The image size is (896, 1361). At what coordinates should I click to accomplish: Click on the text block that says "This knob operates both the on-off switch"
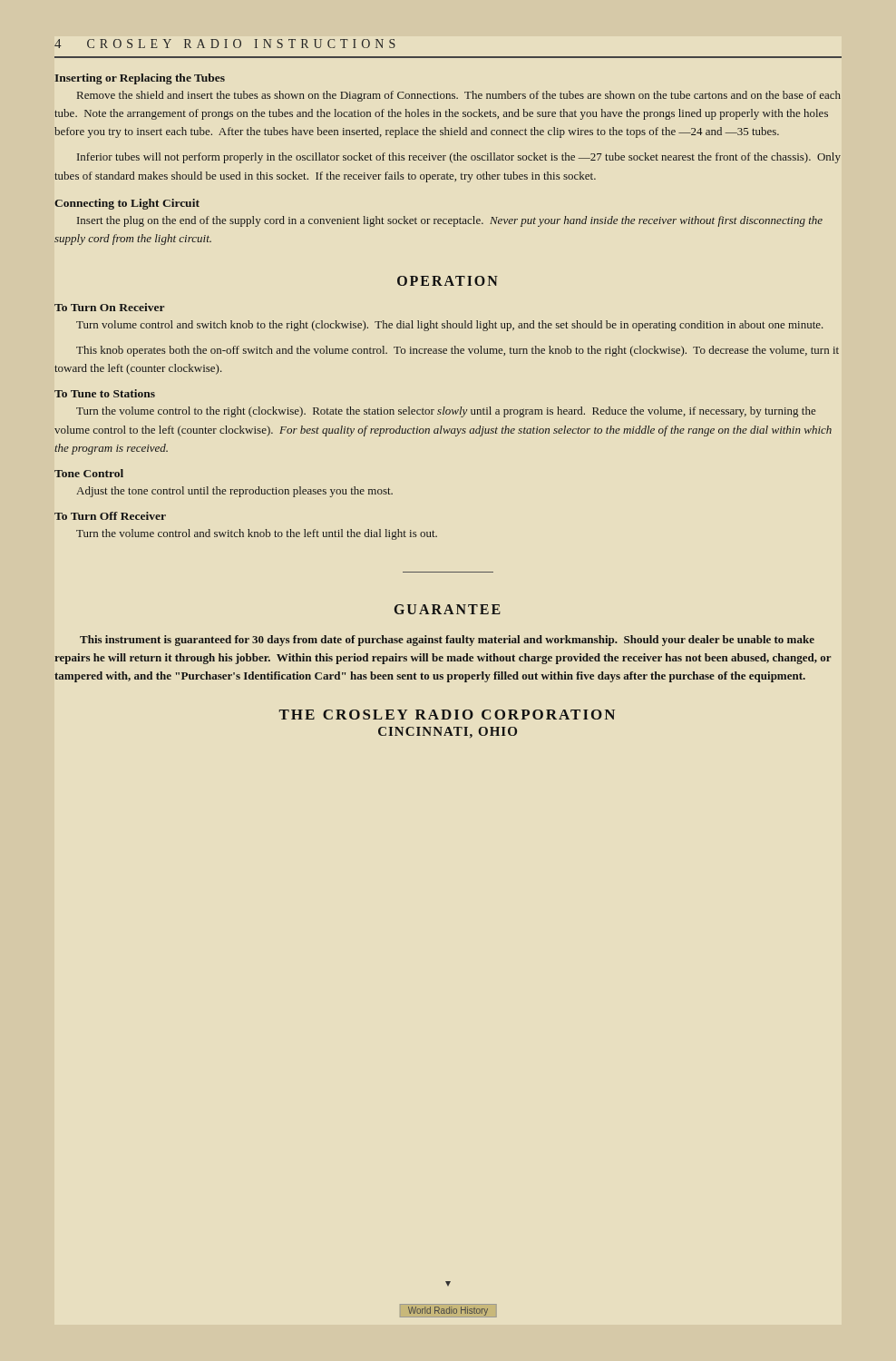pos(447,359)
